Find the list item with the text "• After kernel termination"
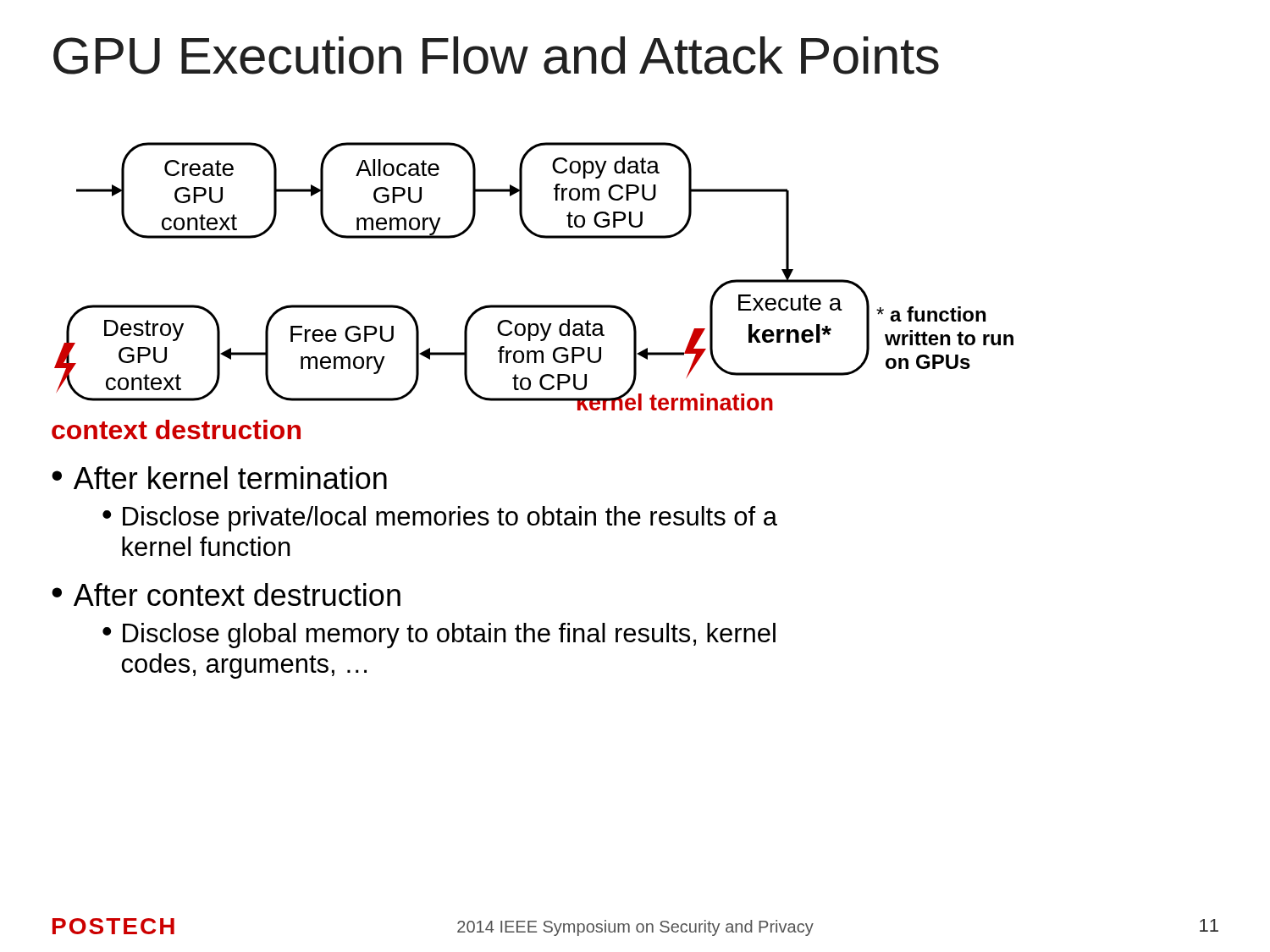This screenshot has height=952, width=1270. tap(220, 479)
